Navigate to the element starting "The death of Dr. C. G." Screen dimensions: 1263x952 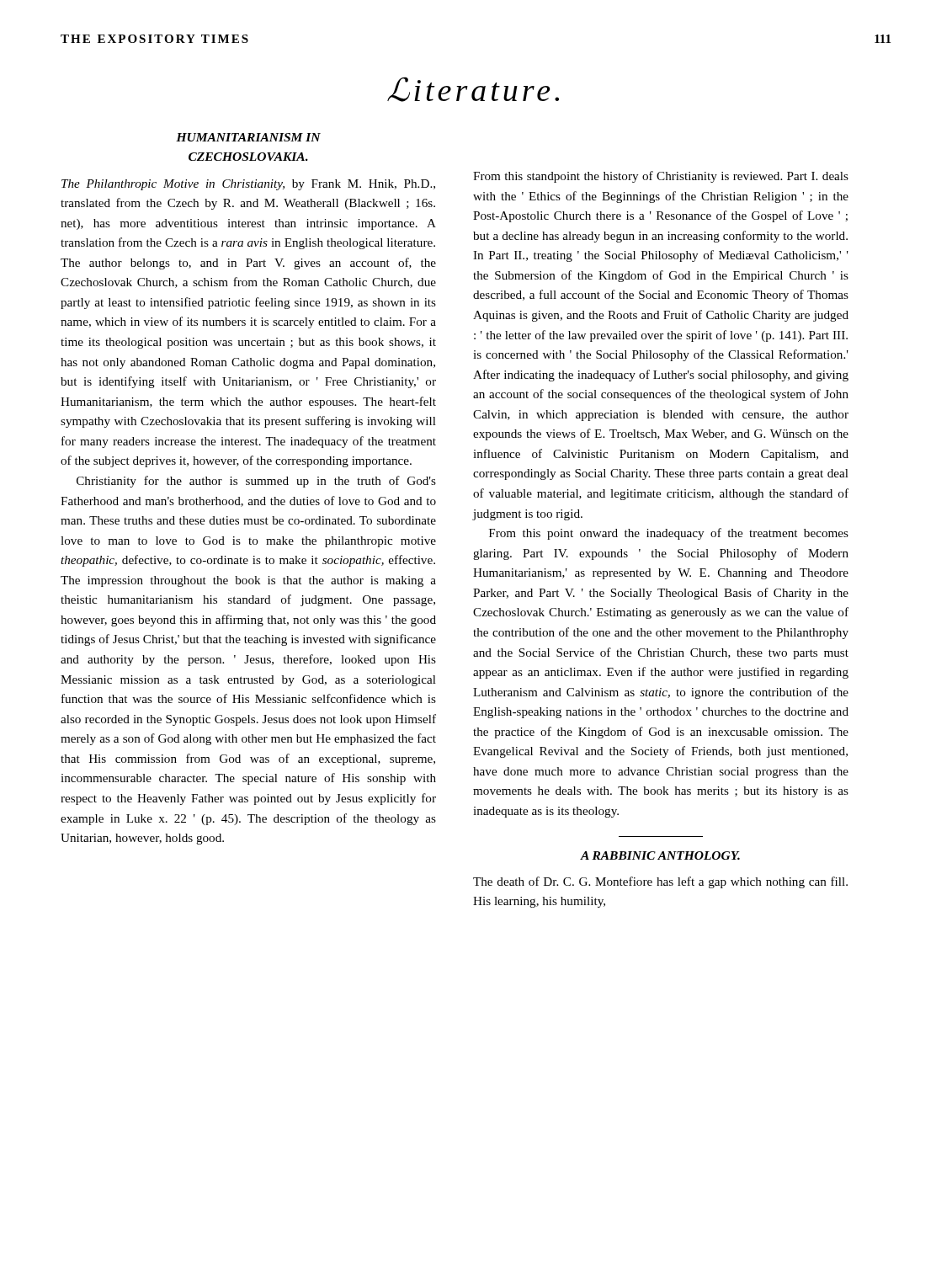point(661,891)
